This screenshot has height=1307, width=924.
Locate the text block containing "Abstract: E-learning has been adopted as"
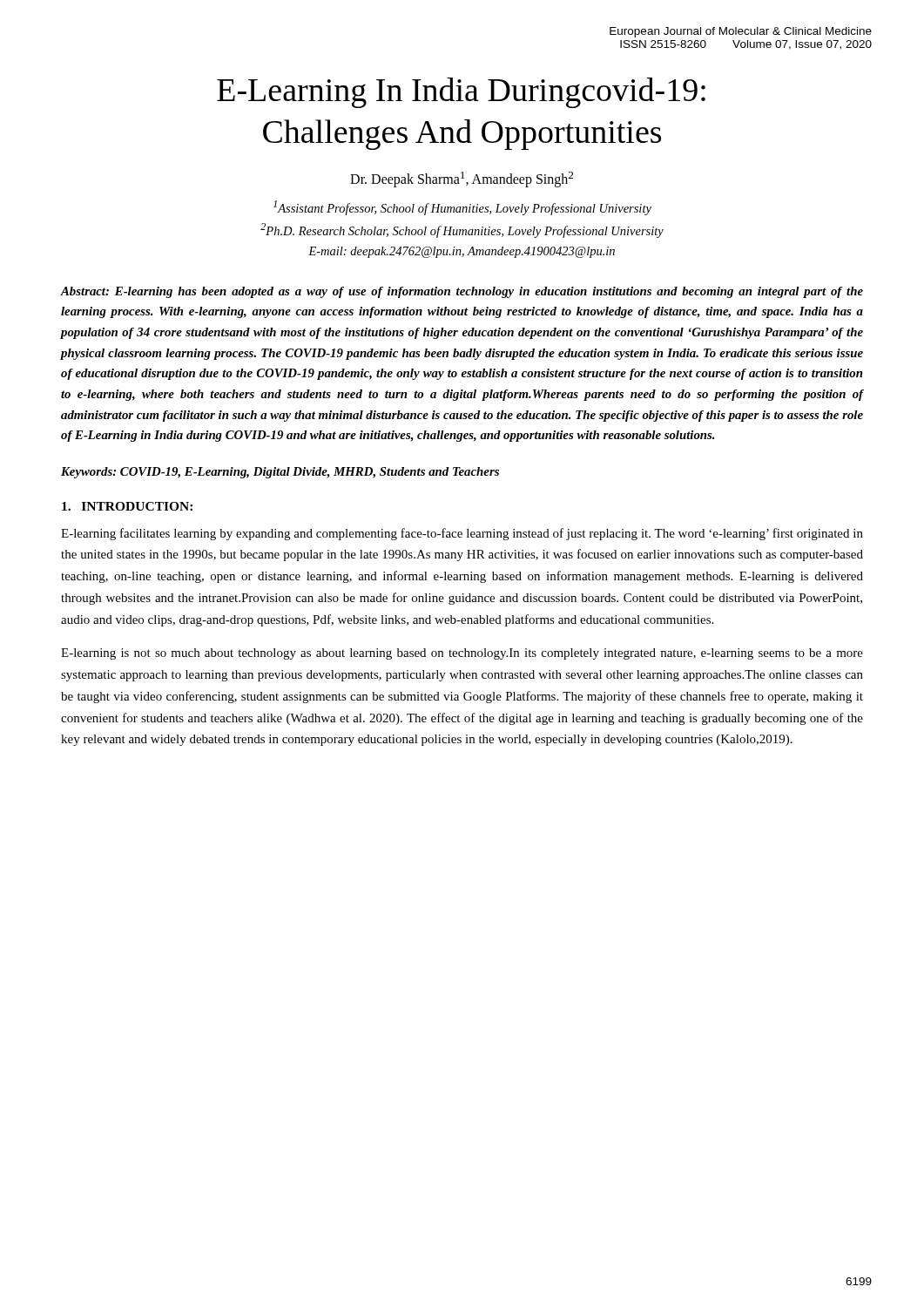[x=462, y=363]
